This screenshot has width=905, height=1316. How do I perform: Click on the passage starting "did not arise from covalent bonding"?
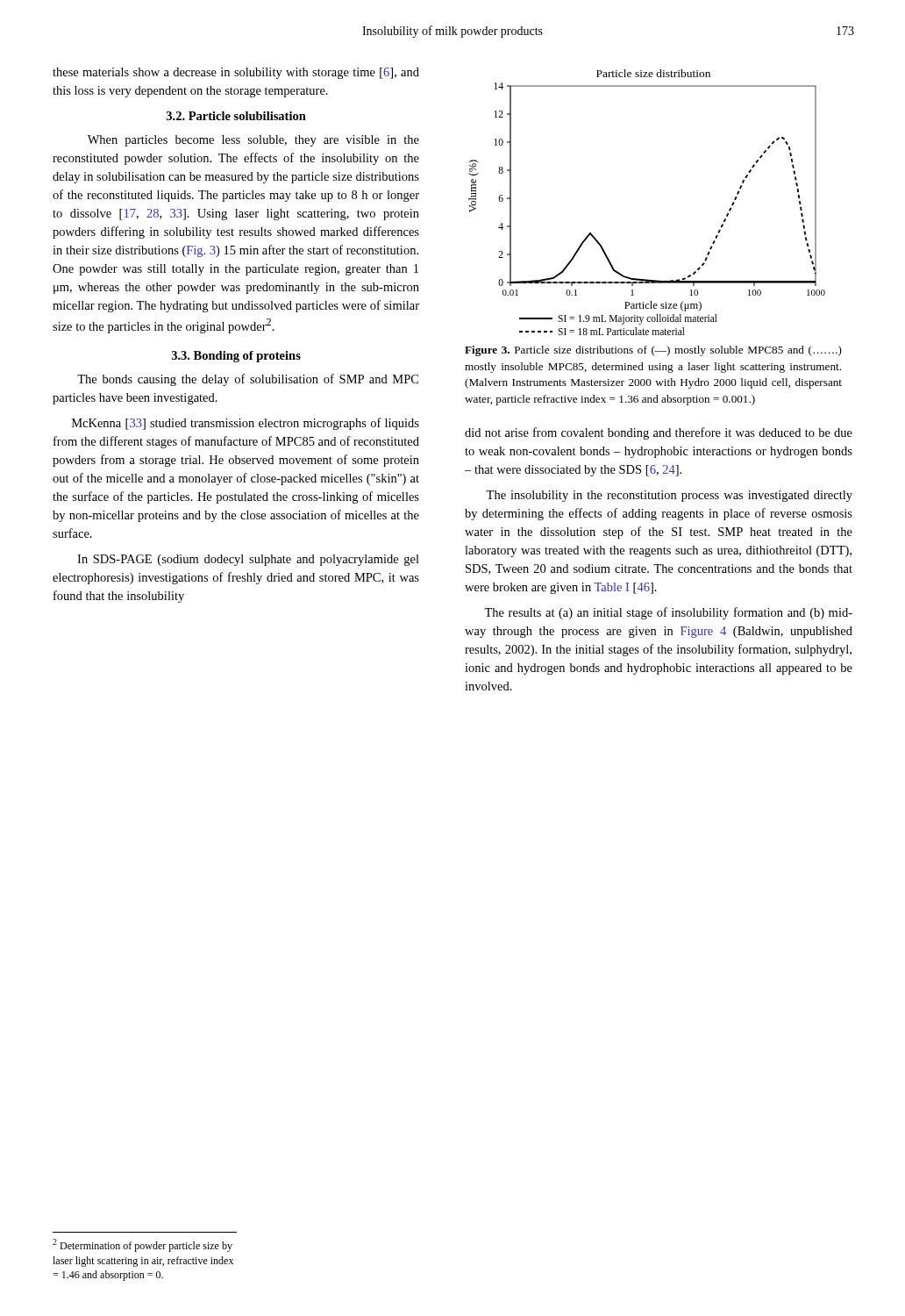coord(659,451)
